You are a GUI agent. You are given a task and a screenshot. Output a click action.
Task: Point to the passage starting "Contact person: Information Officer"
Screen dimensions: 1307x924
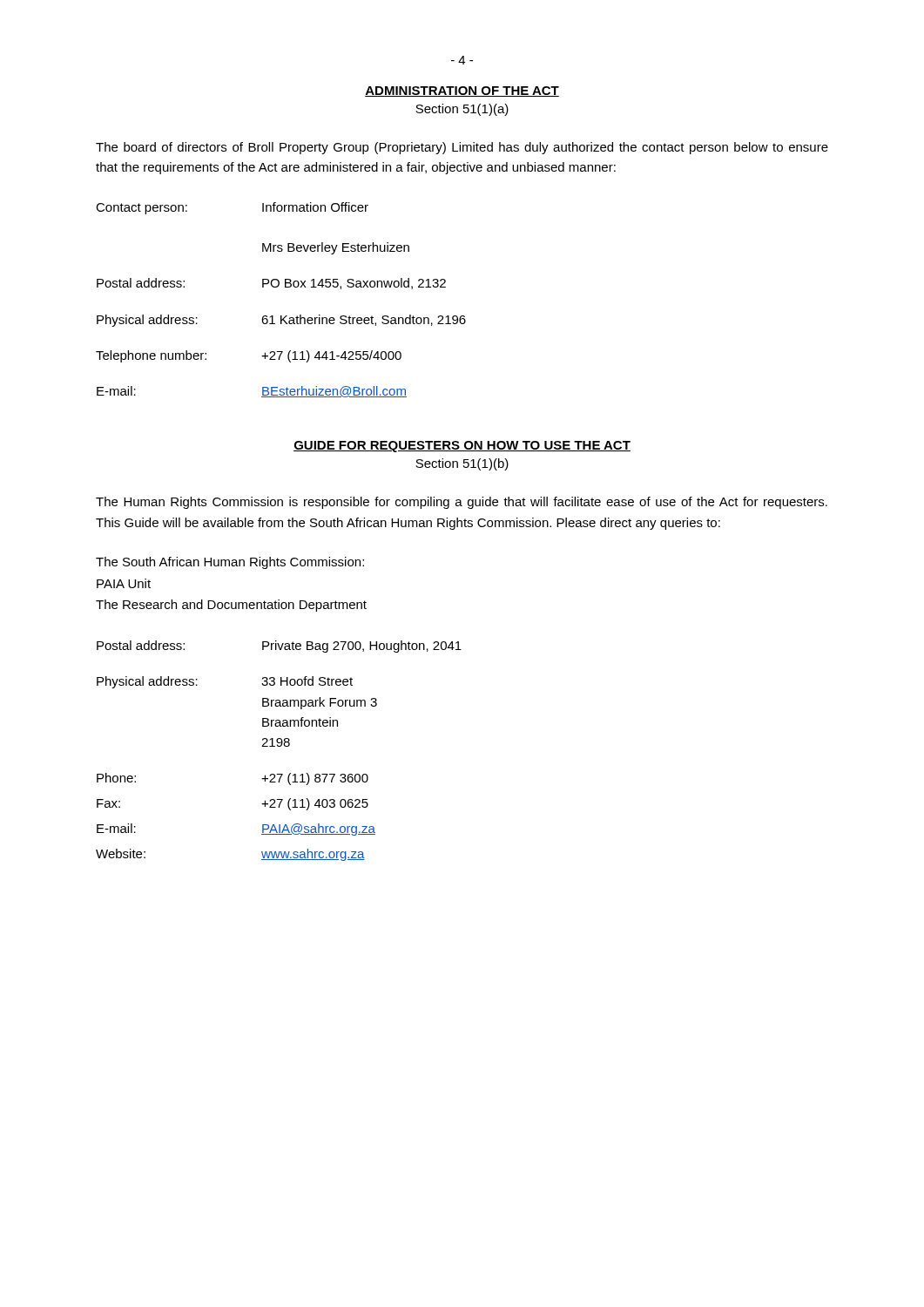pos(147,207)
